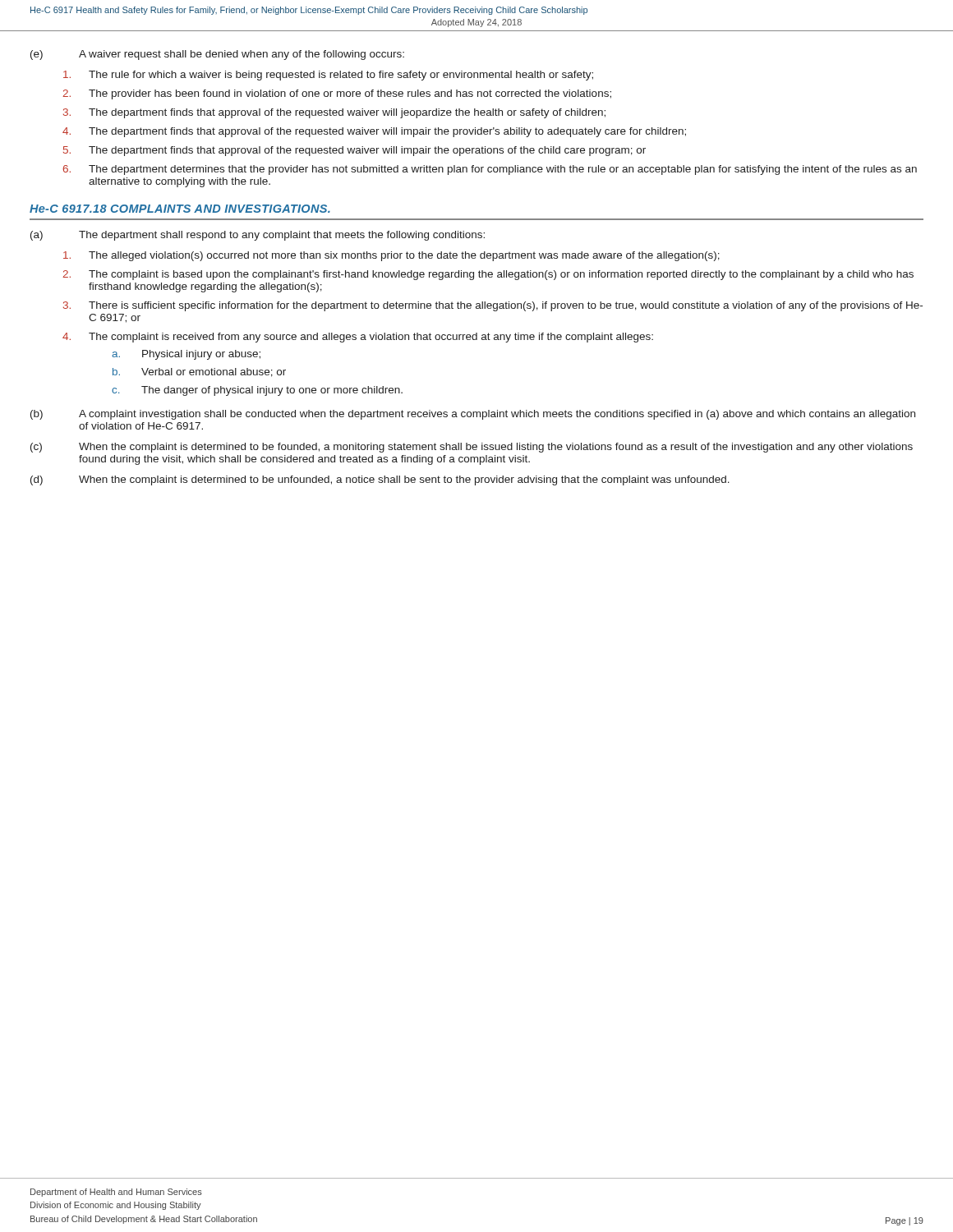Click on the region starting "He-C 6917.18 COMPLAINTS AND INVESTIGATIONS."
The height and width of the screenshot is (1232, 953).
tap(180, 209)
